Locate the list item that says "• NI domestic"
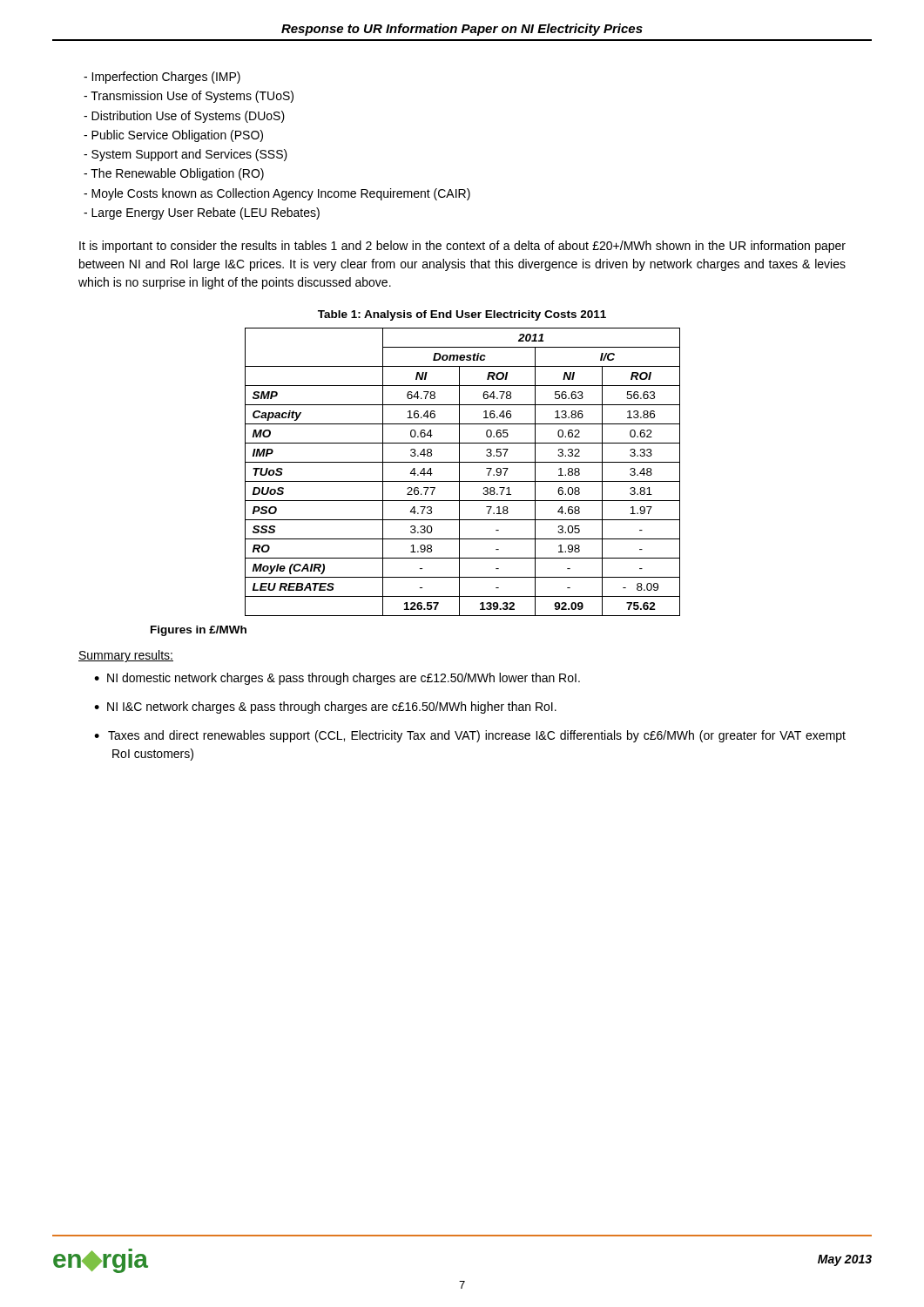This screenshot has width=924, height=1307. [337, 679]
